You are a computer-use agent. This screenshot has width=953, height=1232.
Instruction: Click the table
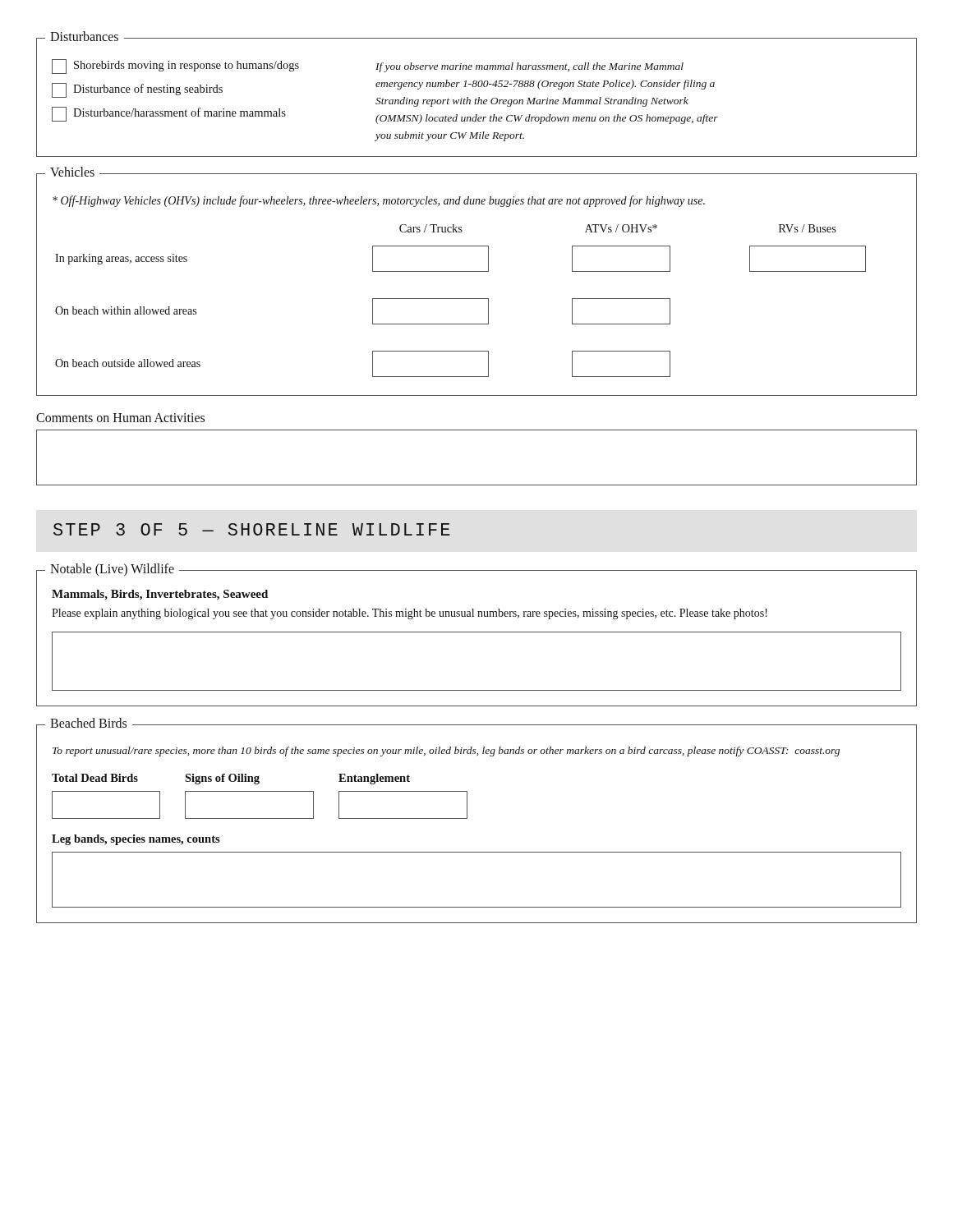[476, 284]
